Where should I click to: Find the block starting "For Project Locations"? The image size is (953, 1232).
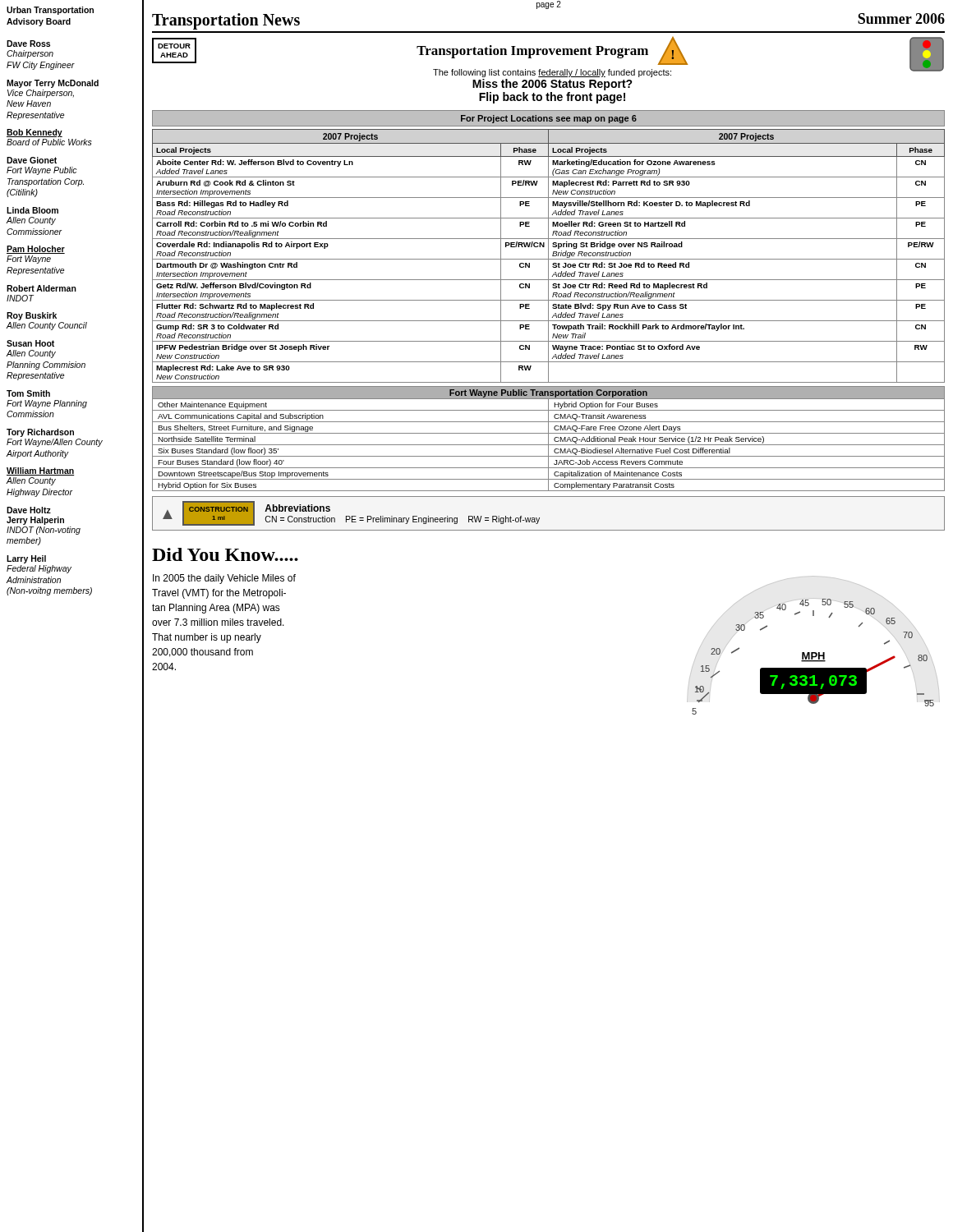(x=548, y=118)
